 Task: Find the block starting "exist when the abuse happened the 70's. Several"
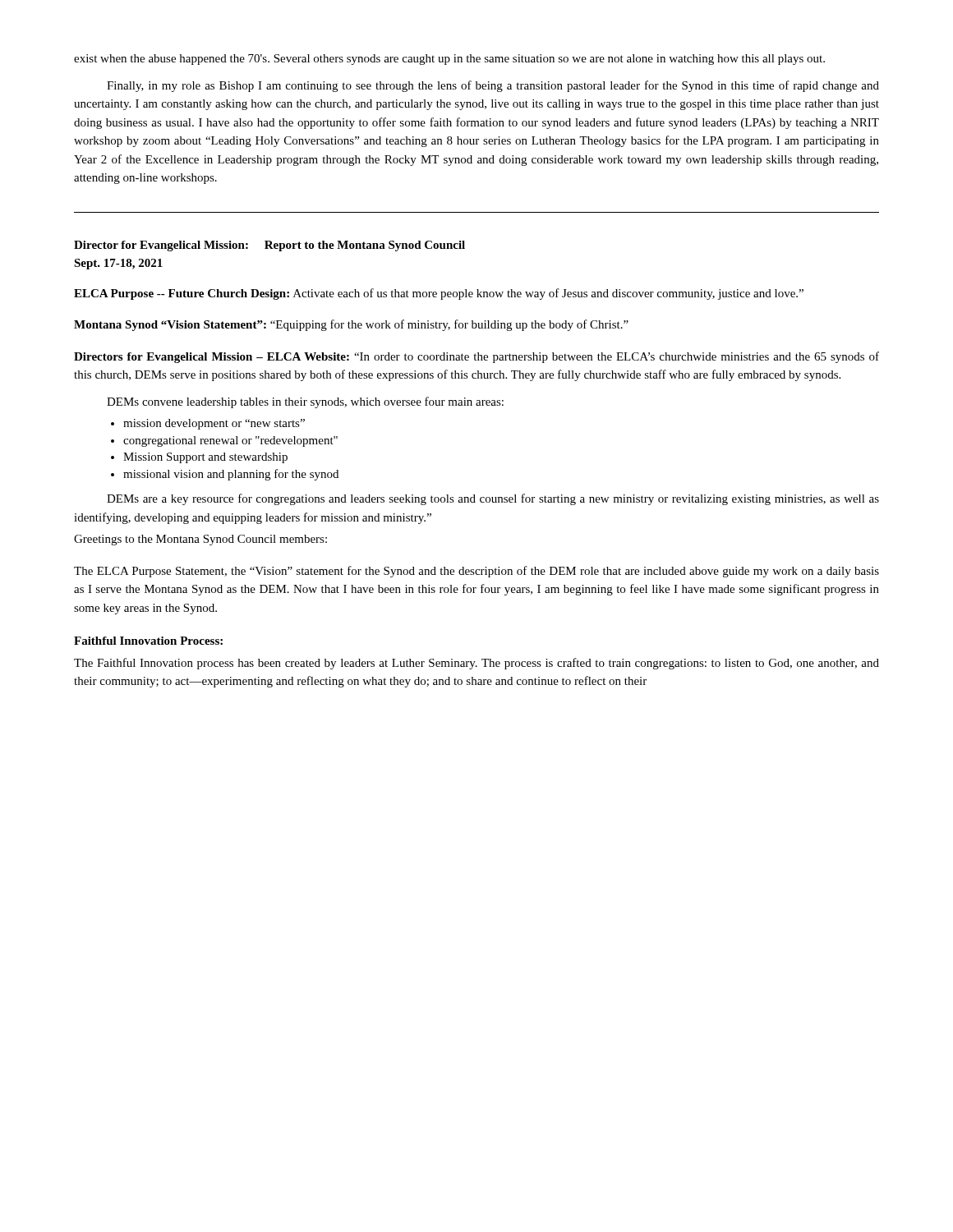point(450,58)
